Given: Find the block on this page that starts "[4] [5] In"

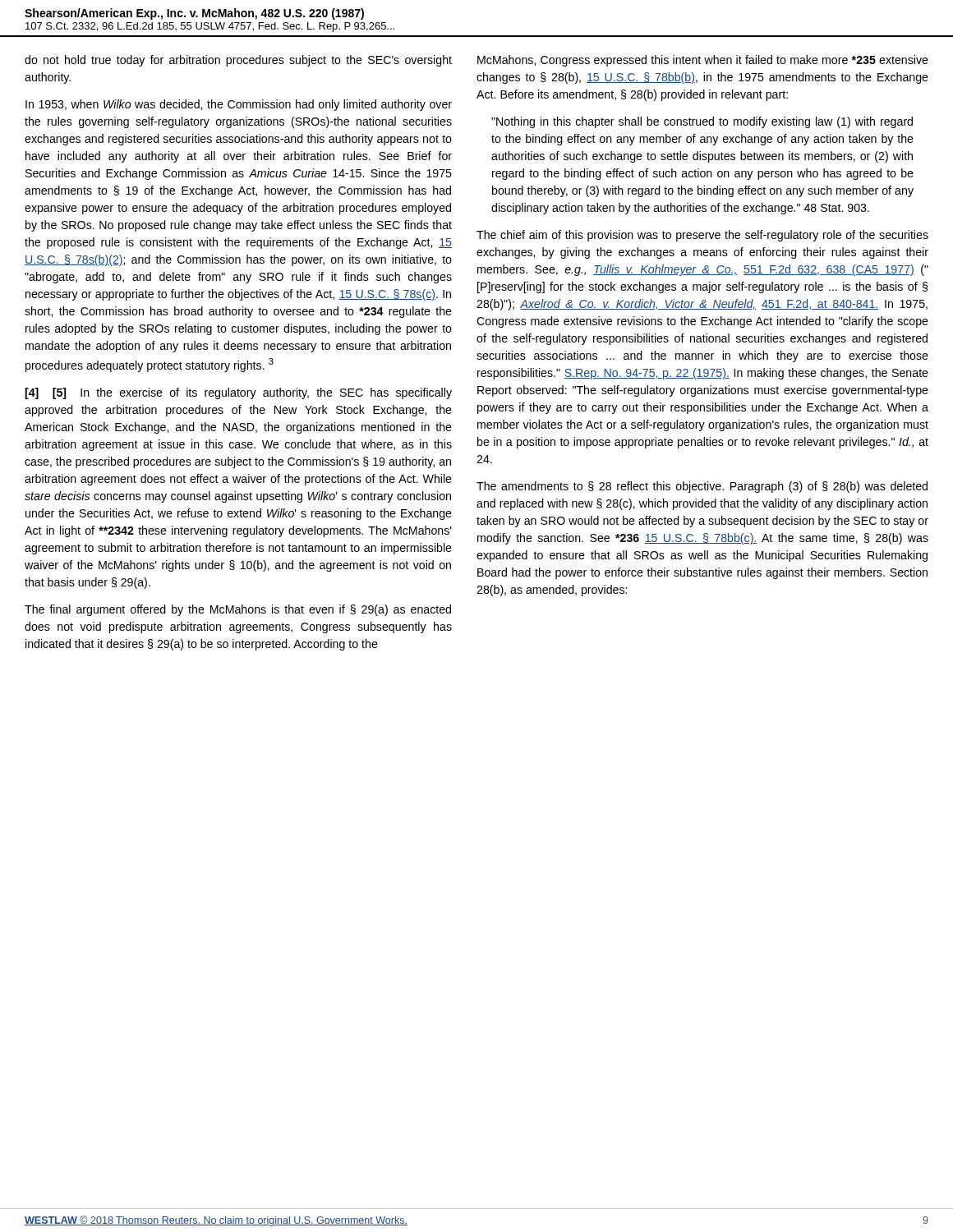Looking at the screenshot, I should click(238, 488).
